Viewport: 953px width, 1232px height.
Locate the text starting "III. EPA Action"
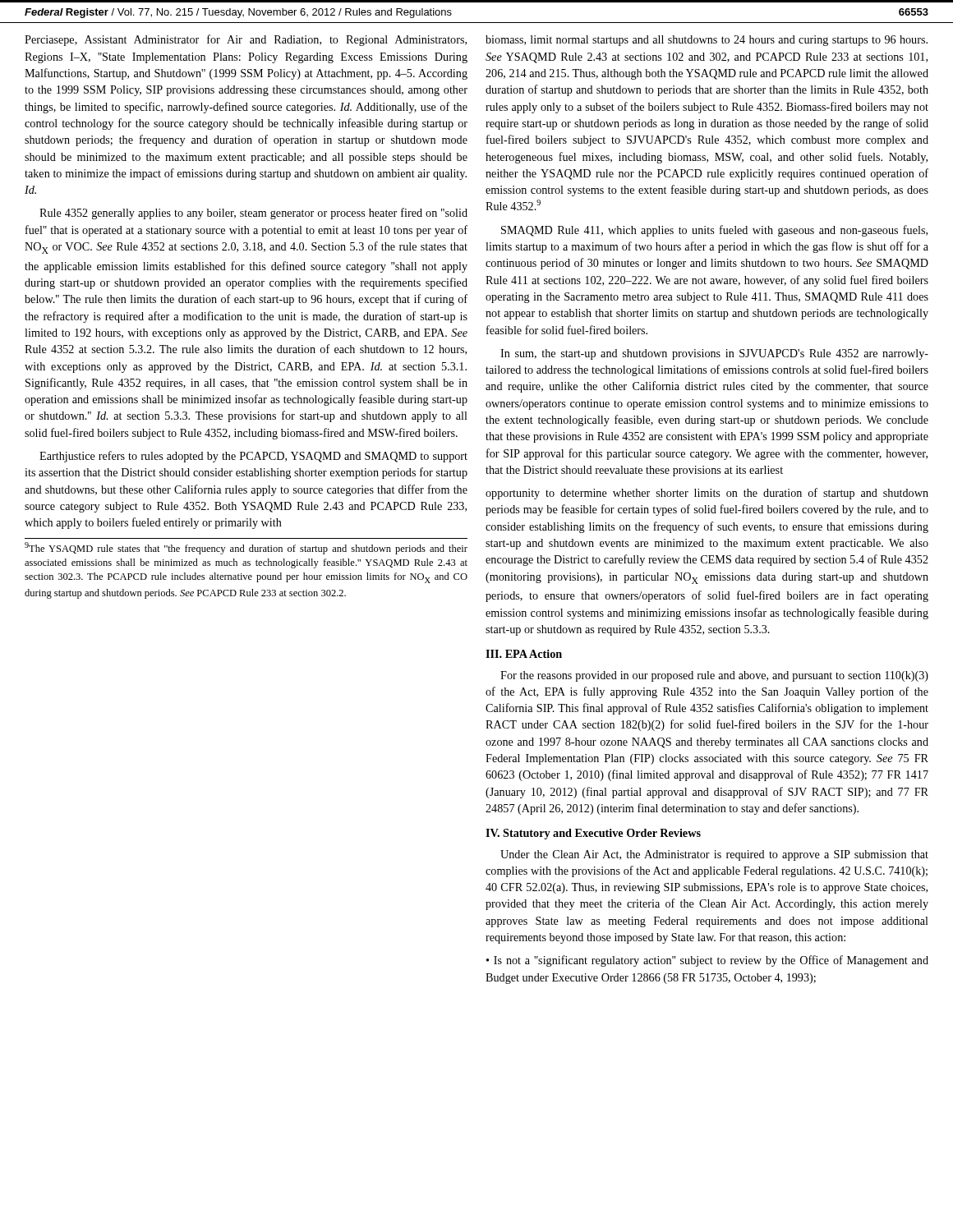(x=524, y=654)
